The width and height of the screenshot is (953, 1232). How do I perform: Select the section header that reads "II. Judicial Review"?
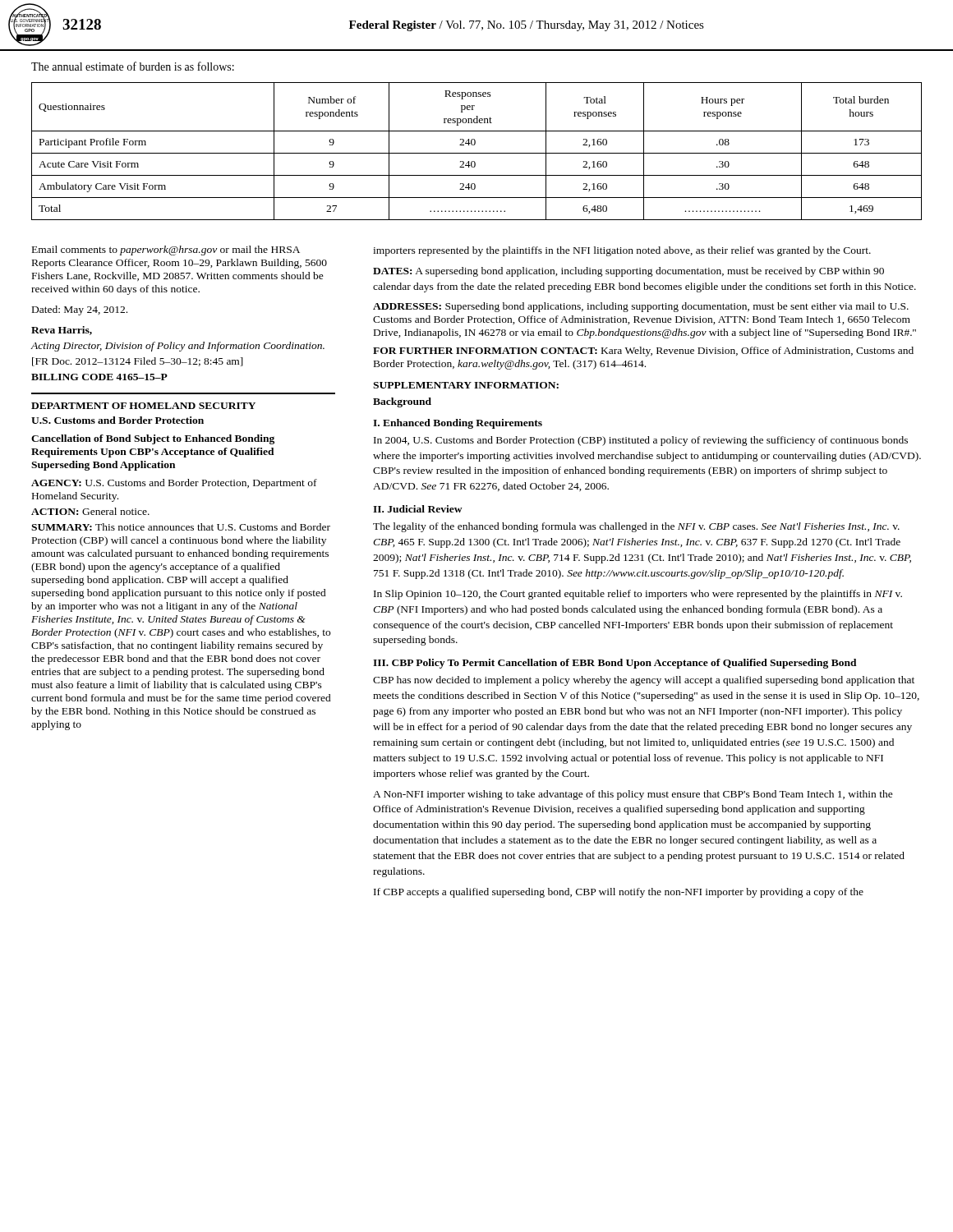(418, 509)
